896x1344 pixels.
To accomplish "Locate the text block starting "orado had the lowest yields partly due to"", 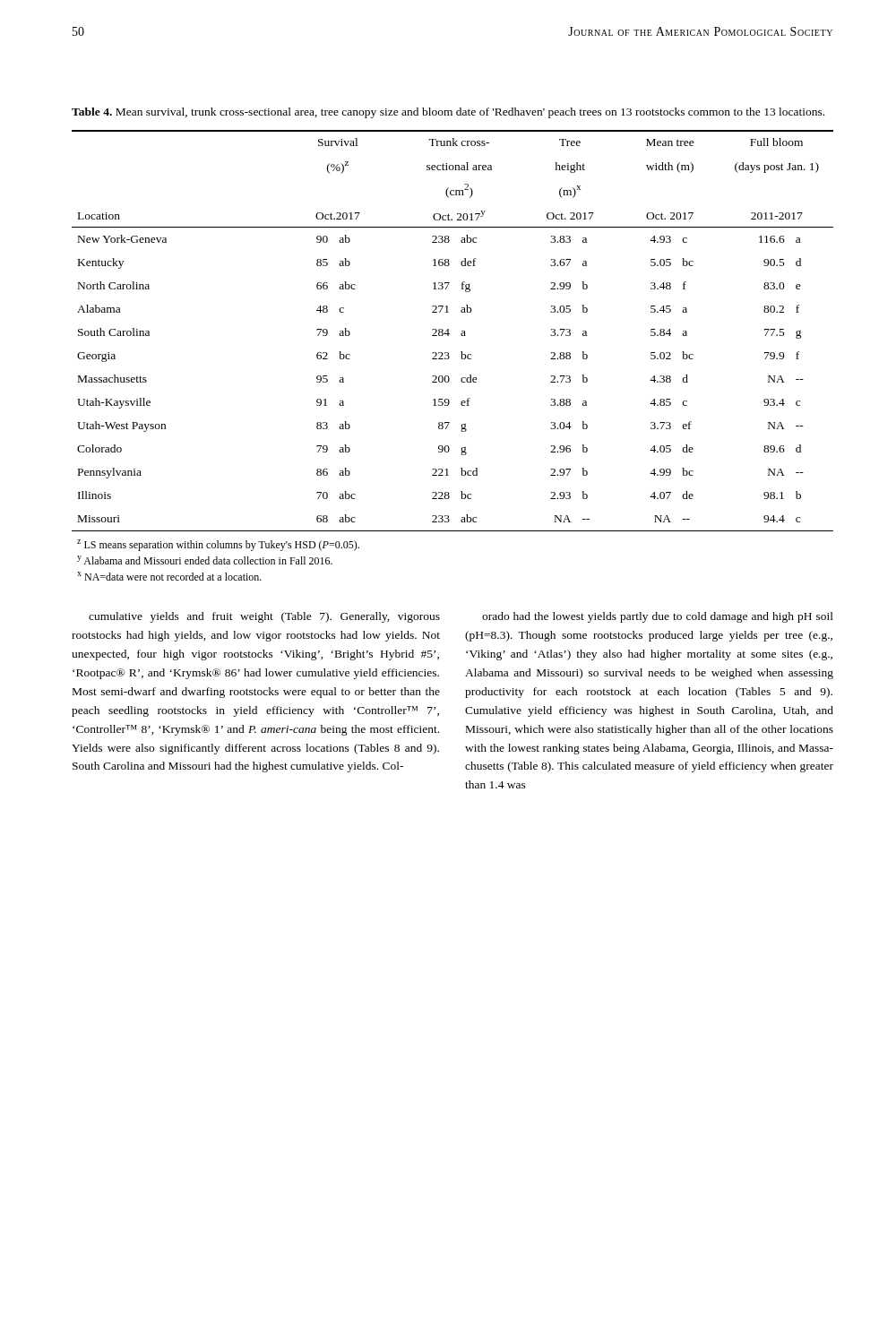I will tap(649, 701).
